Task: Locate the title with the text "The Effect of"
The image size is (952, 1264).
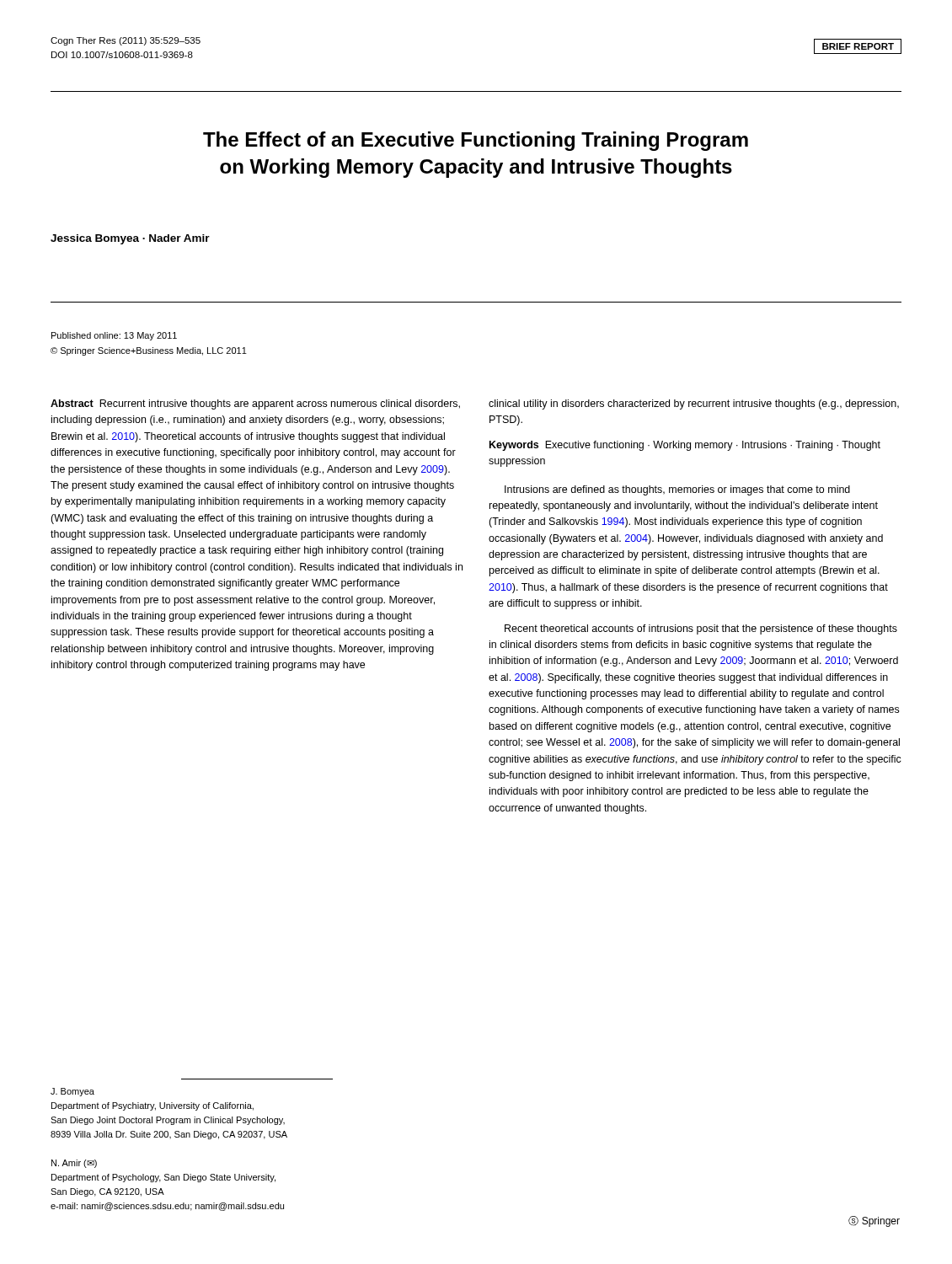Action: [476, 154]
